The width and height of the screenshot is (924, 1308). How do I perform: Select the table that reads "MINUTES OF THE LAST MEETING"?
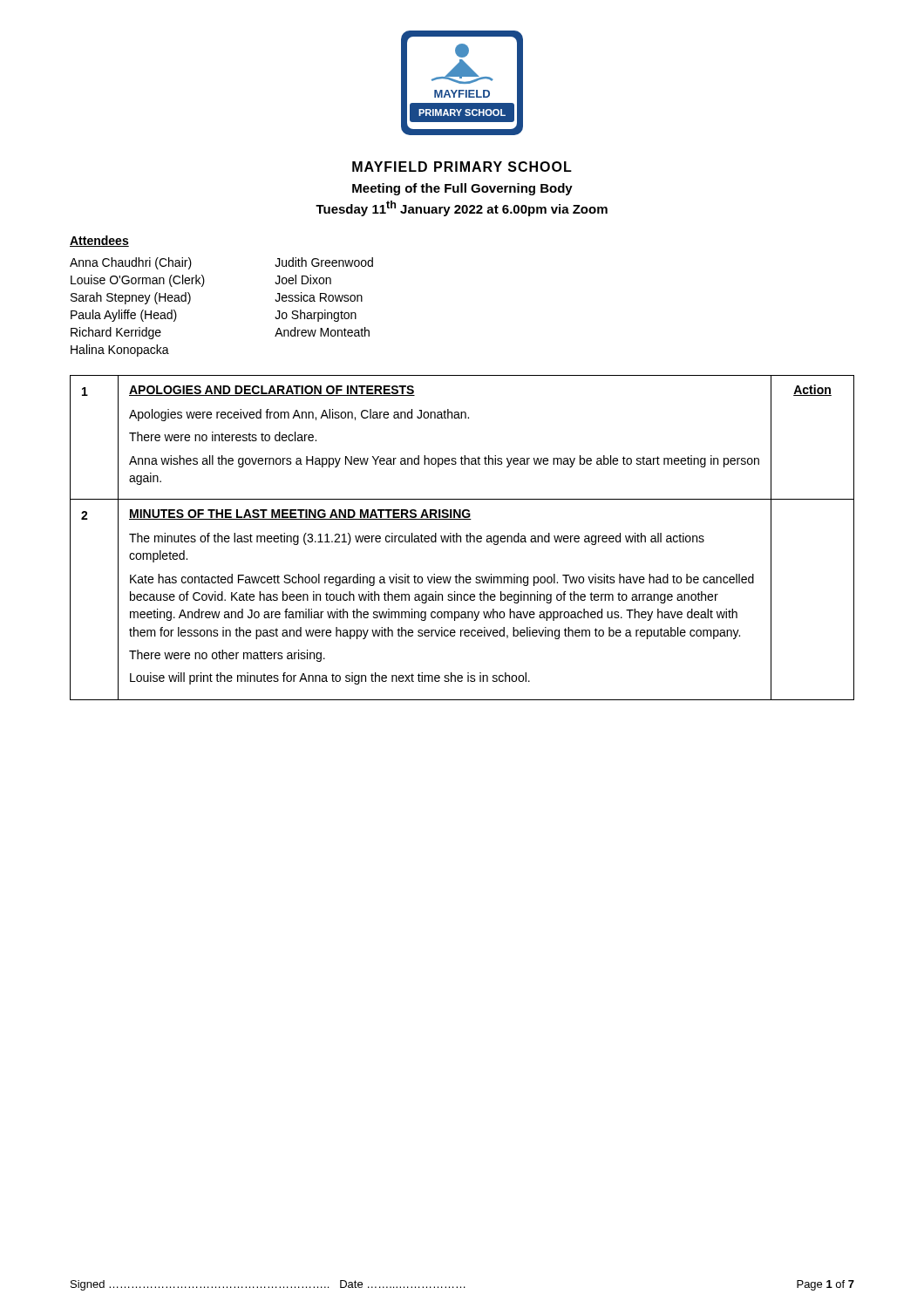[x=445, y=599]
